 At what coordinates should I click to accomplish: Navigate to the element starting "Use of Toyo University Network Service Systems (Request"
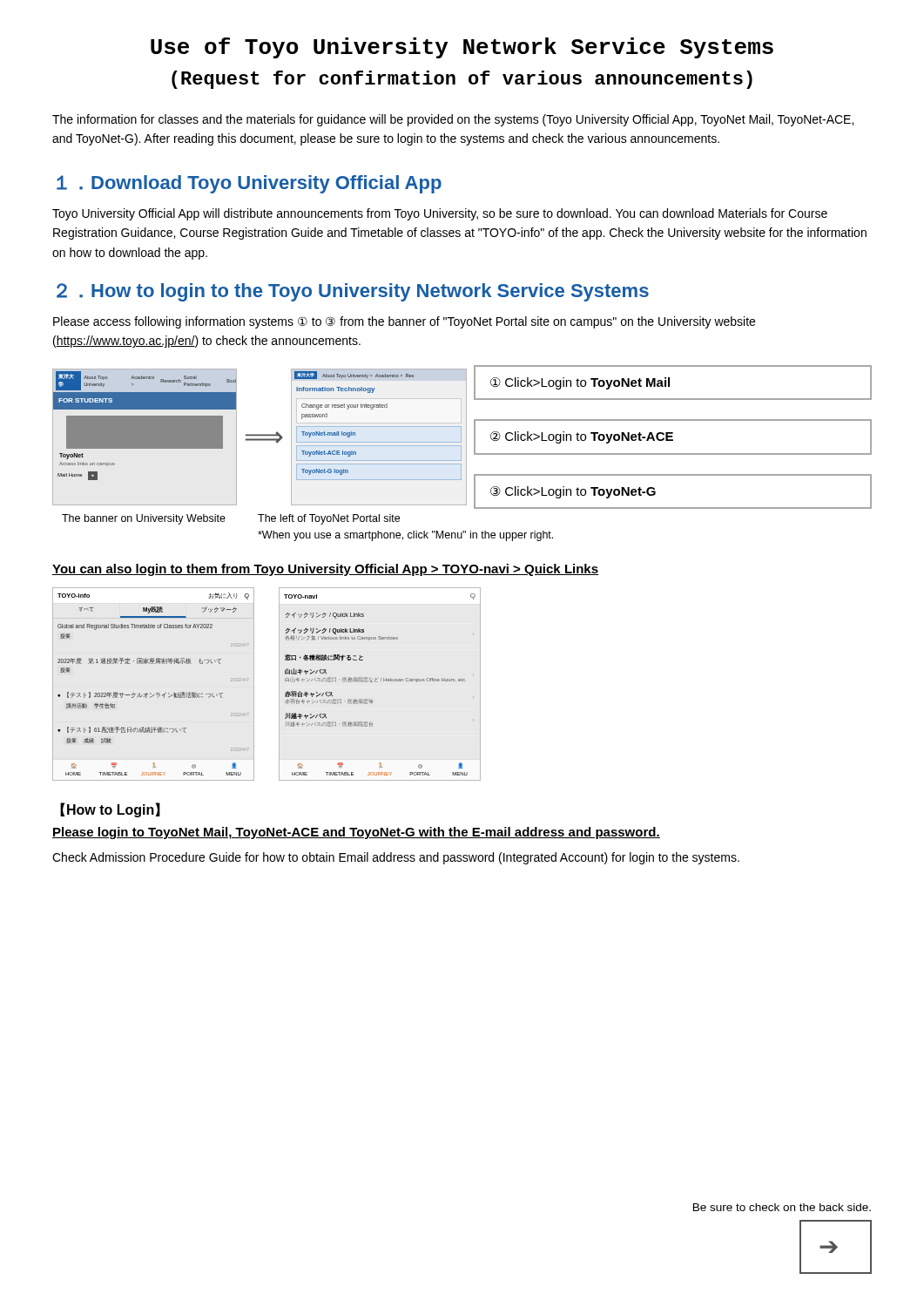pos(462,63)
